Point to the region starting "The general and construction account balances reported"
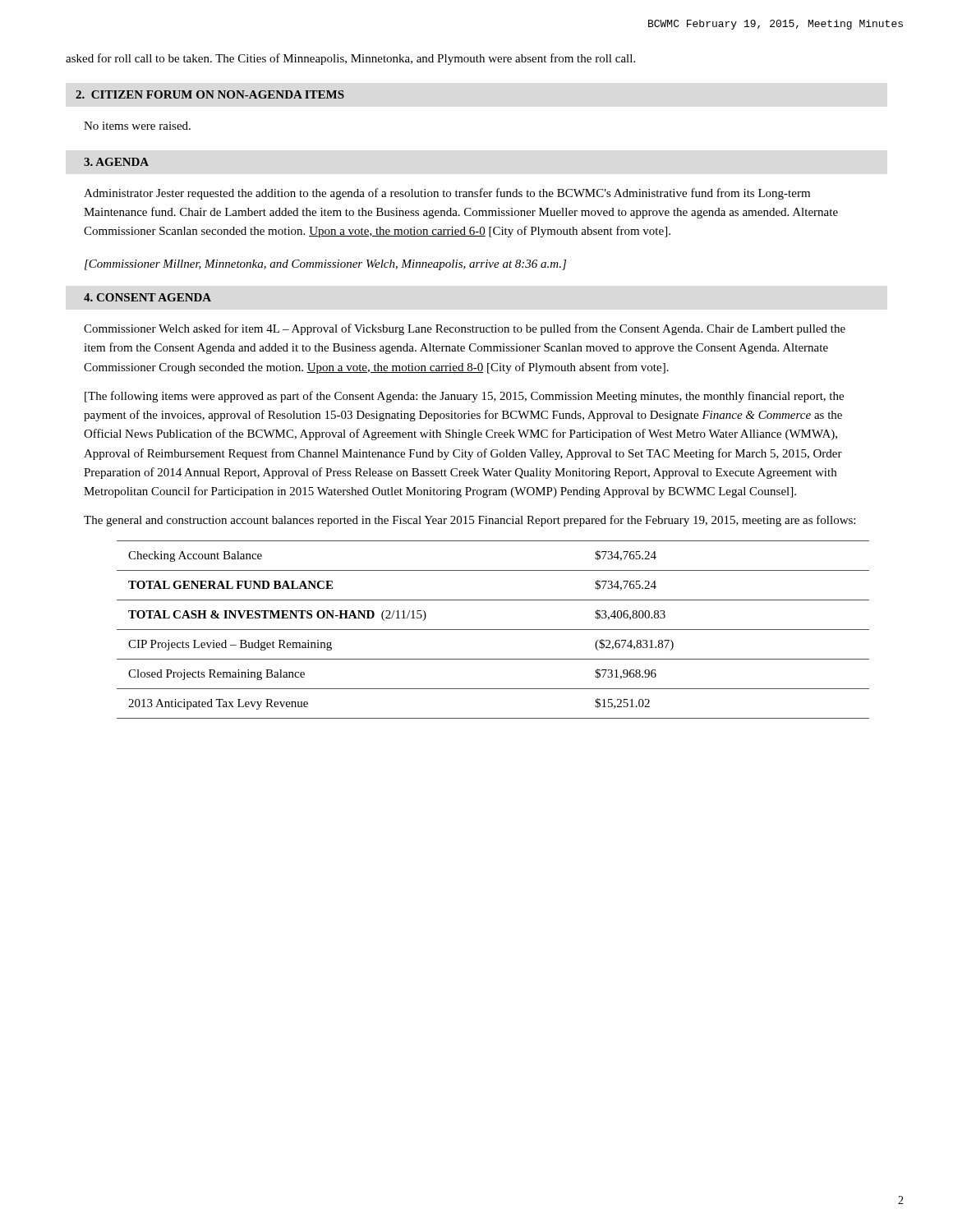 point(476,521)
